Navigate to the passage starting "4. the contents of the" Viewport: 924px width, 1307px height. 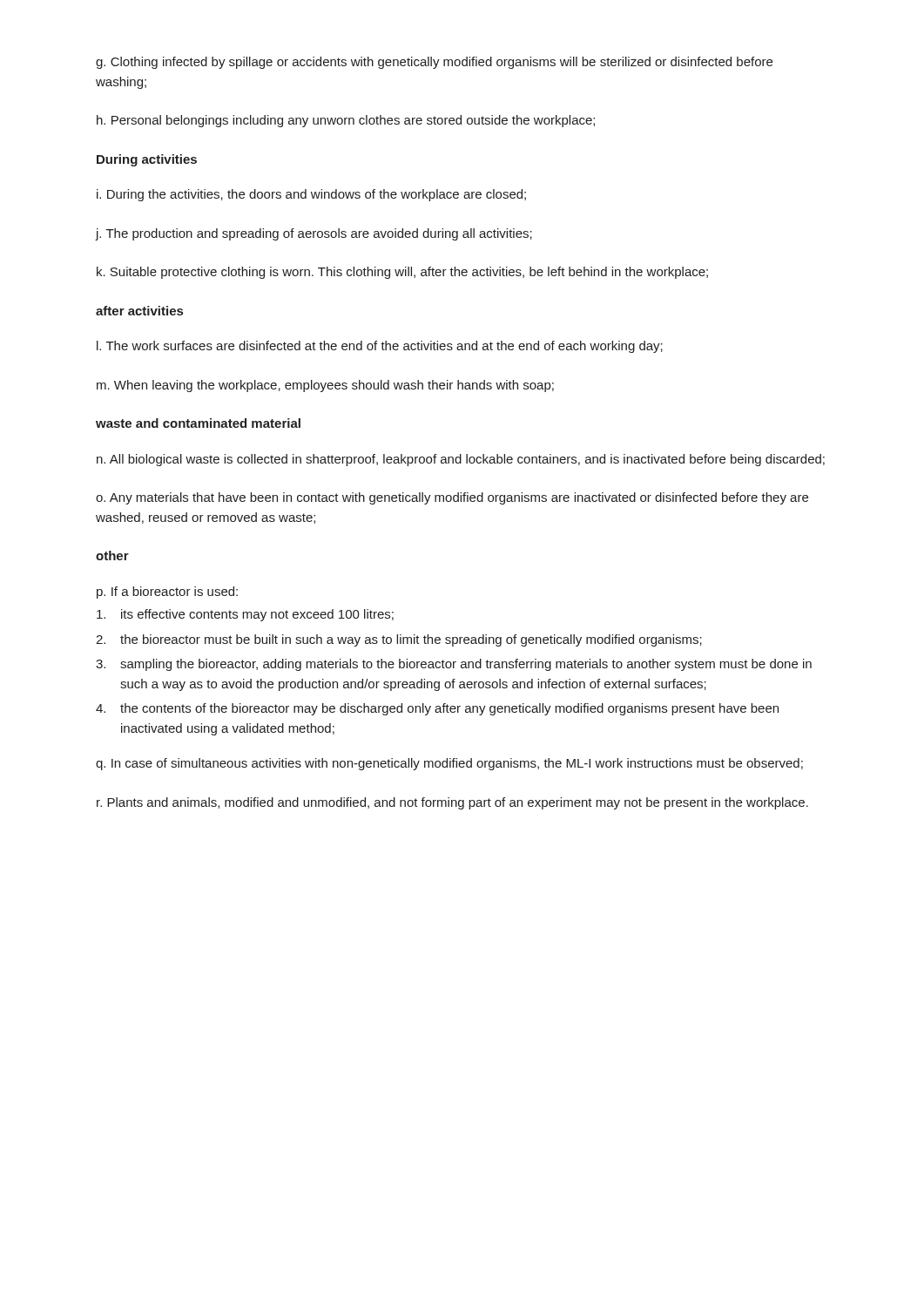(x=462, y=718)
